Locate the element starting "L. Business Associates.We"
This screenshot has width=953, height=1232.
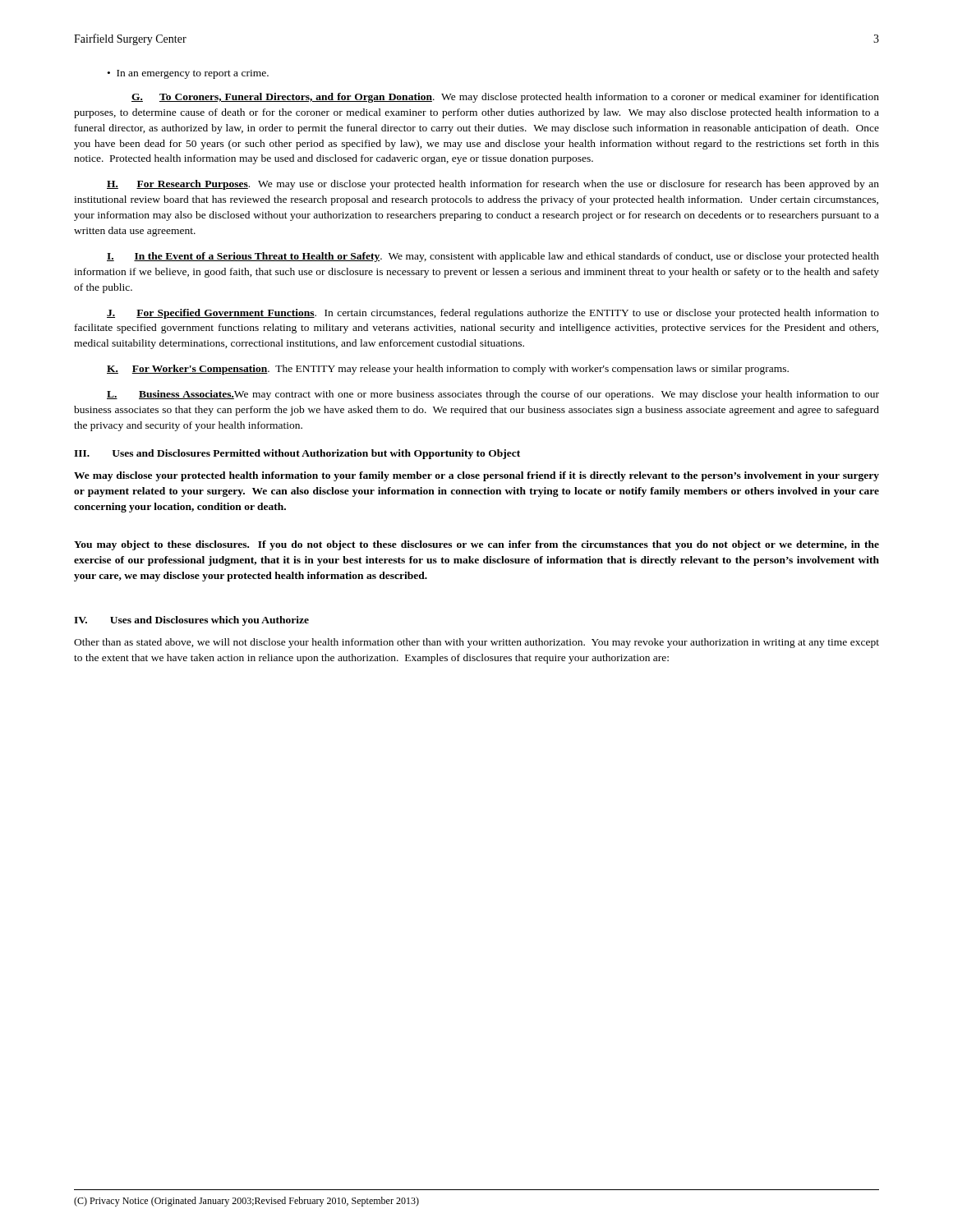click(476, 409)
